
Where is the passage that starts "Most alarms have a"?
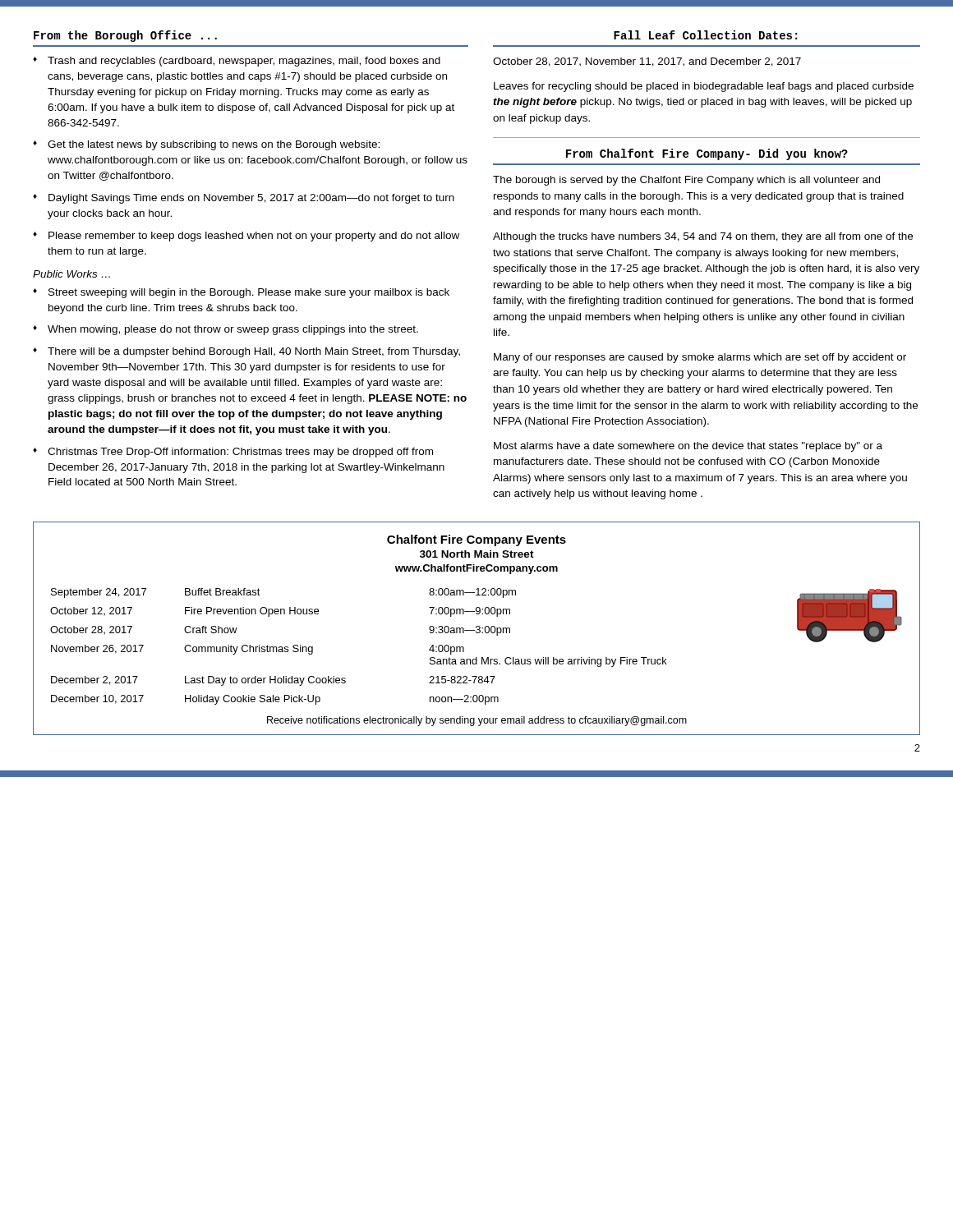tap(700, 469)
